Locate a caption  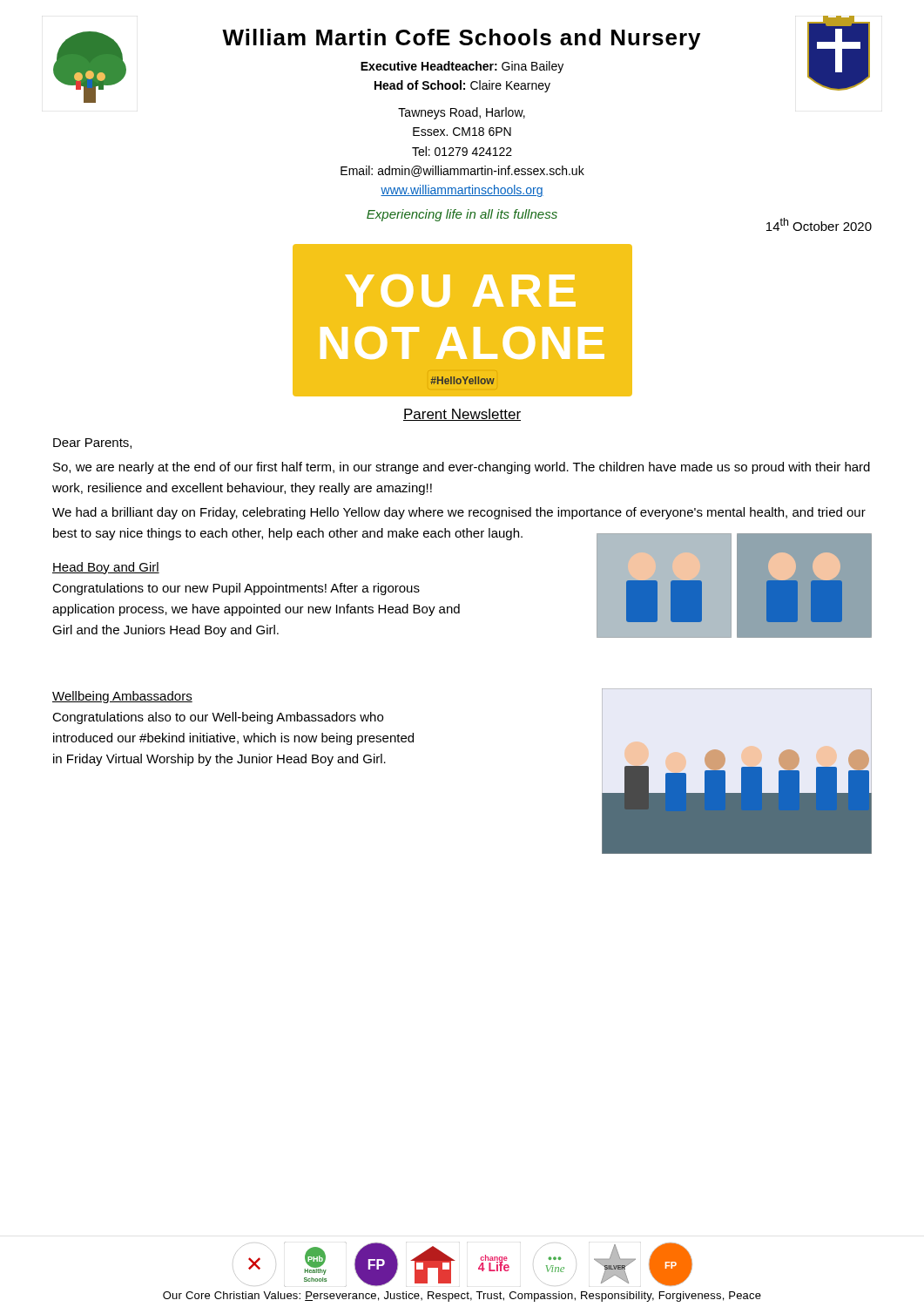462,414
